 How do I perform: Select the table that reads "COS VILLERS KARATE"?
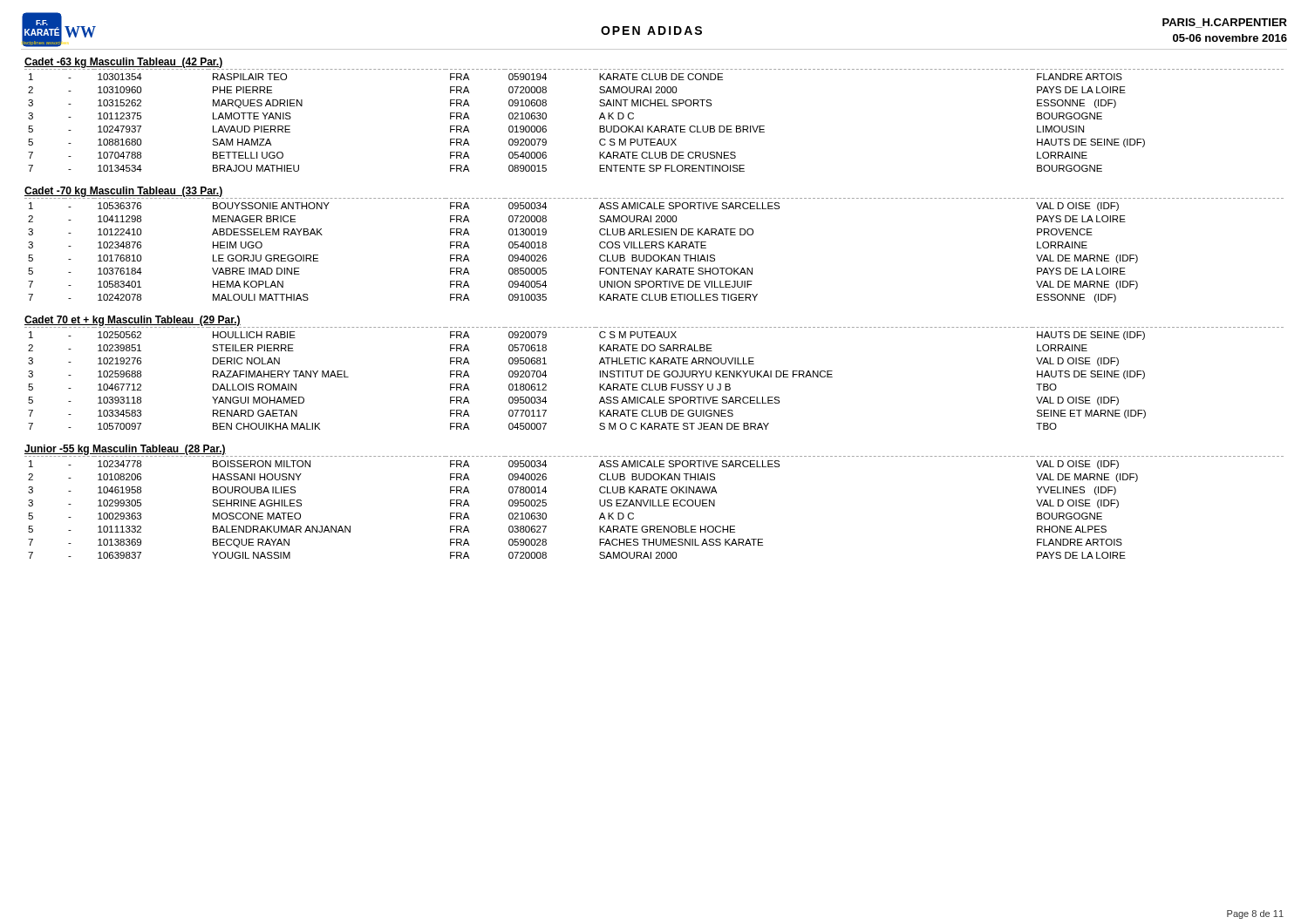(x=654, y=251)
